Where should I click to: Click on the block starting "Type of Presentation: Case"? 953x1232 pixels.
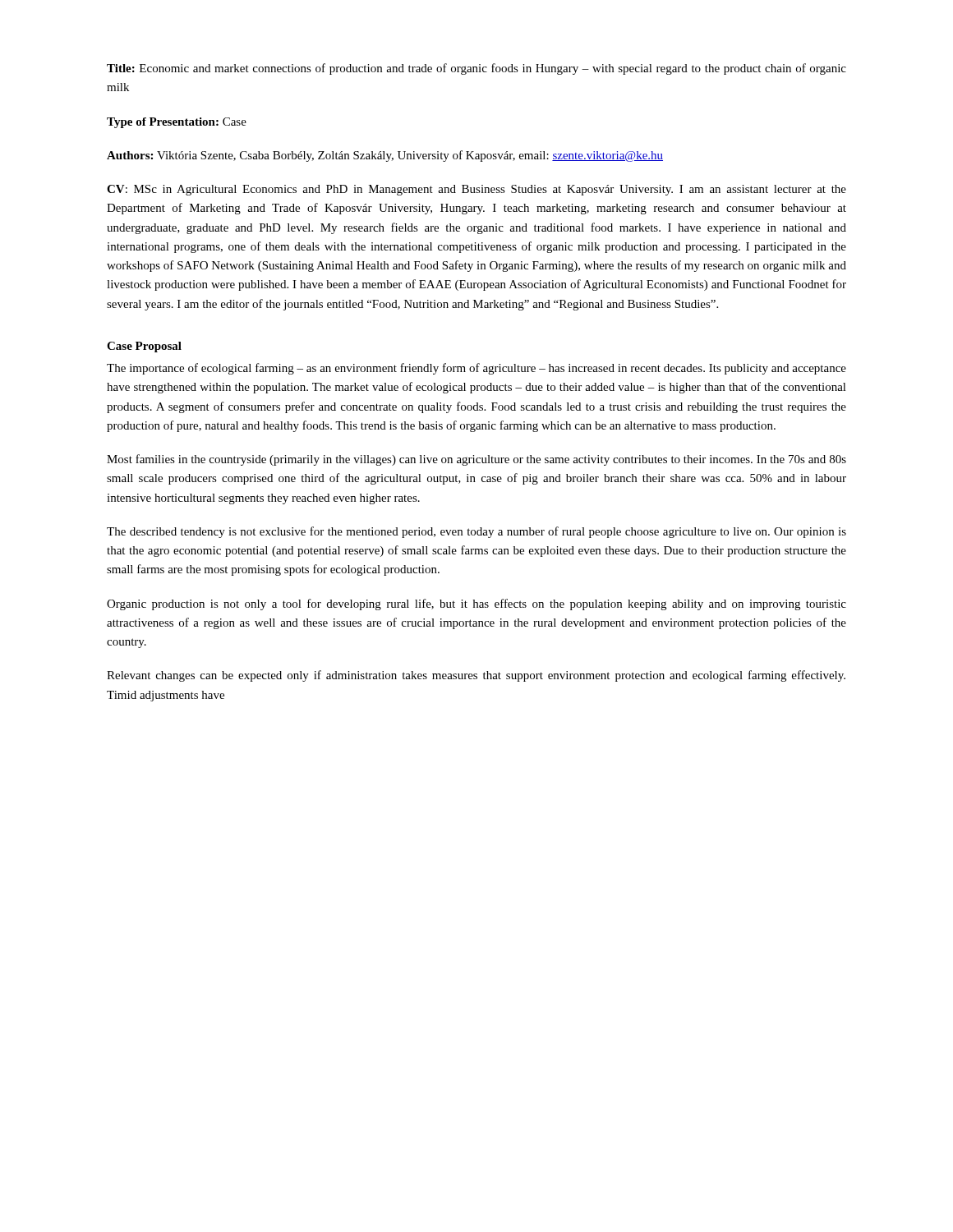(x=177, y=121)
